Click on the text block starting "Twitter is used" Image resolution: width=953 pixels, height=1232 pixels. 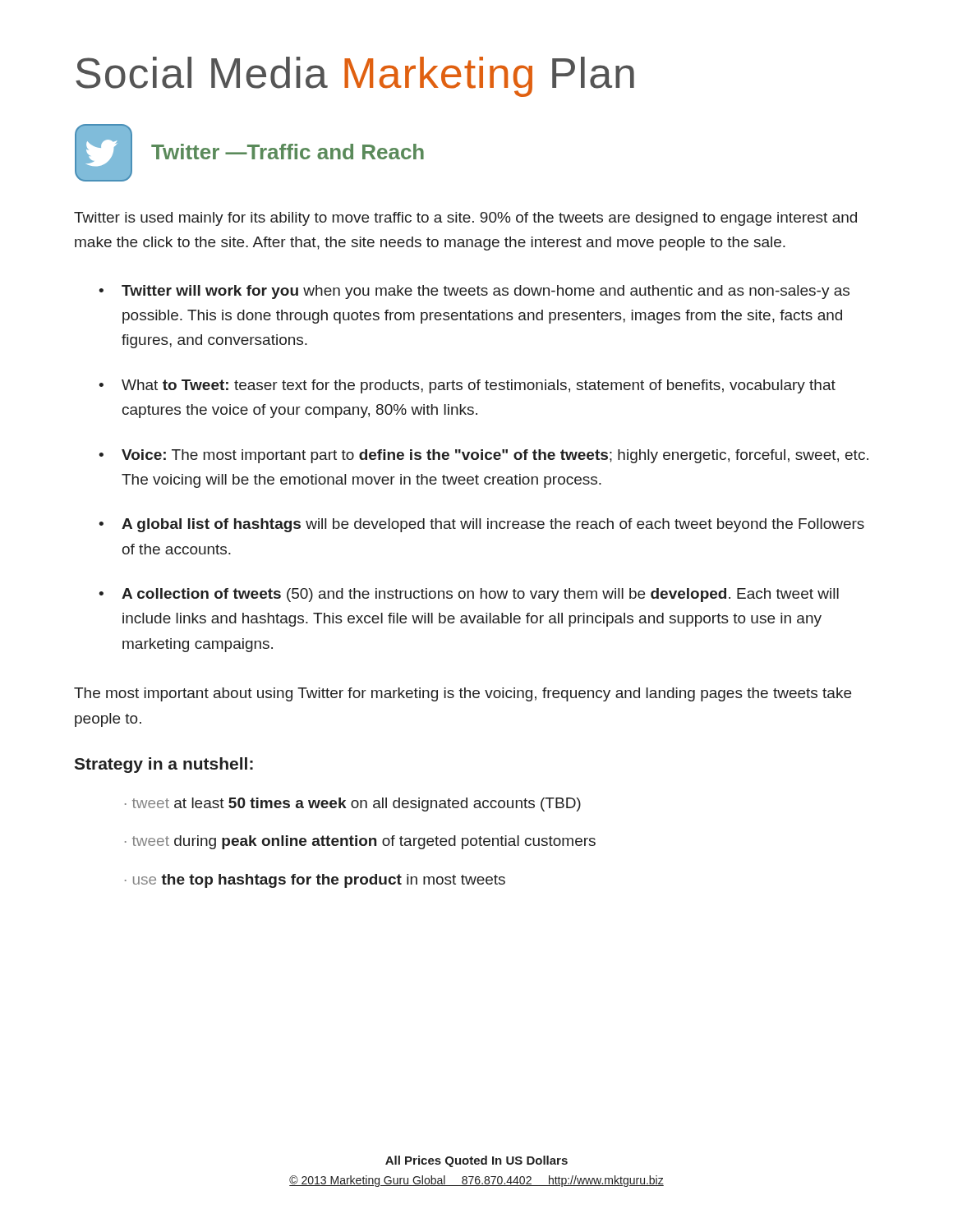pos(476,230)
